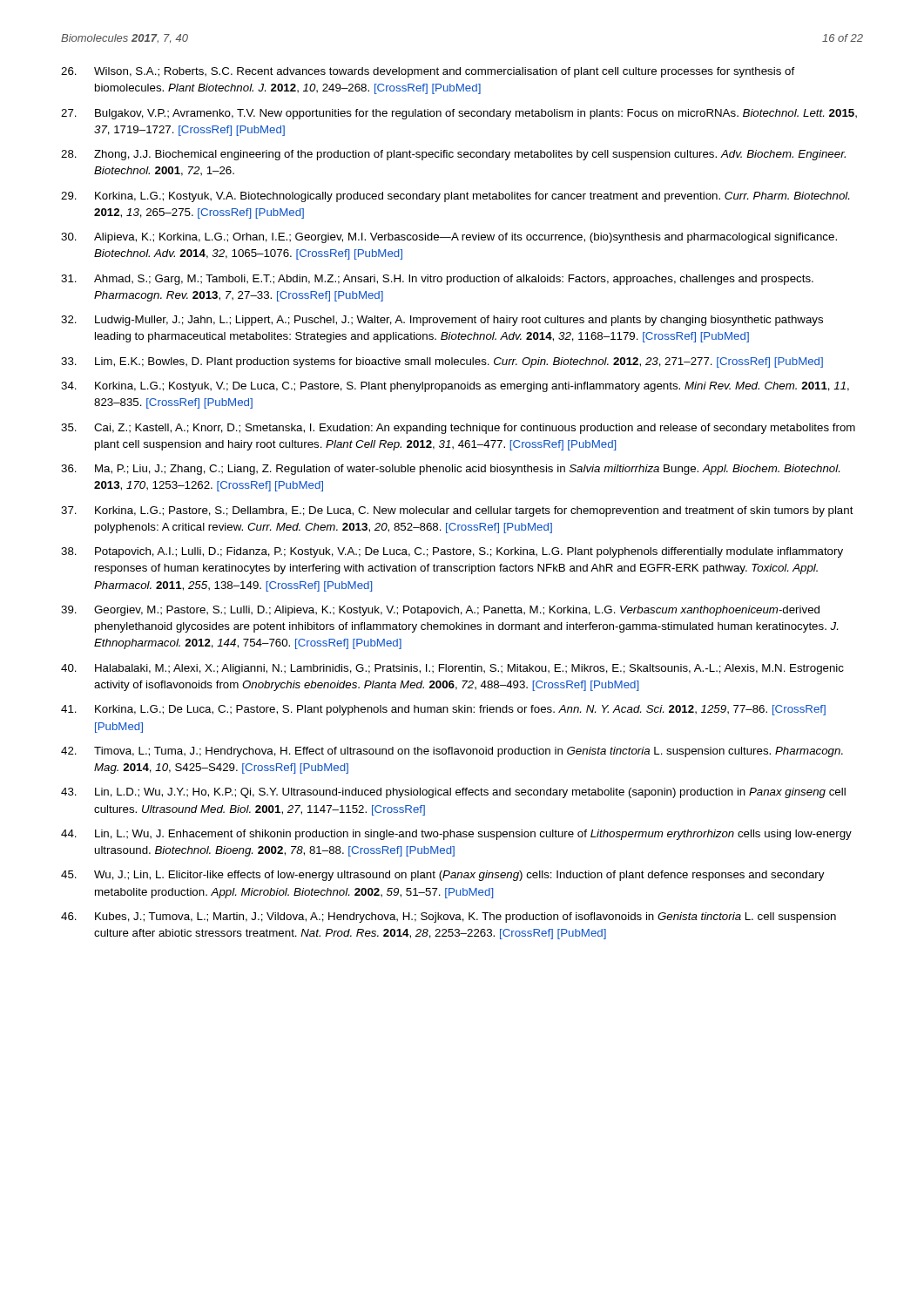Select the list item that says "43. Lin, L.D.; Wu, J.Y.; Ho, K.P.;"

coord(462,800)
